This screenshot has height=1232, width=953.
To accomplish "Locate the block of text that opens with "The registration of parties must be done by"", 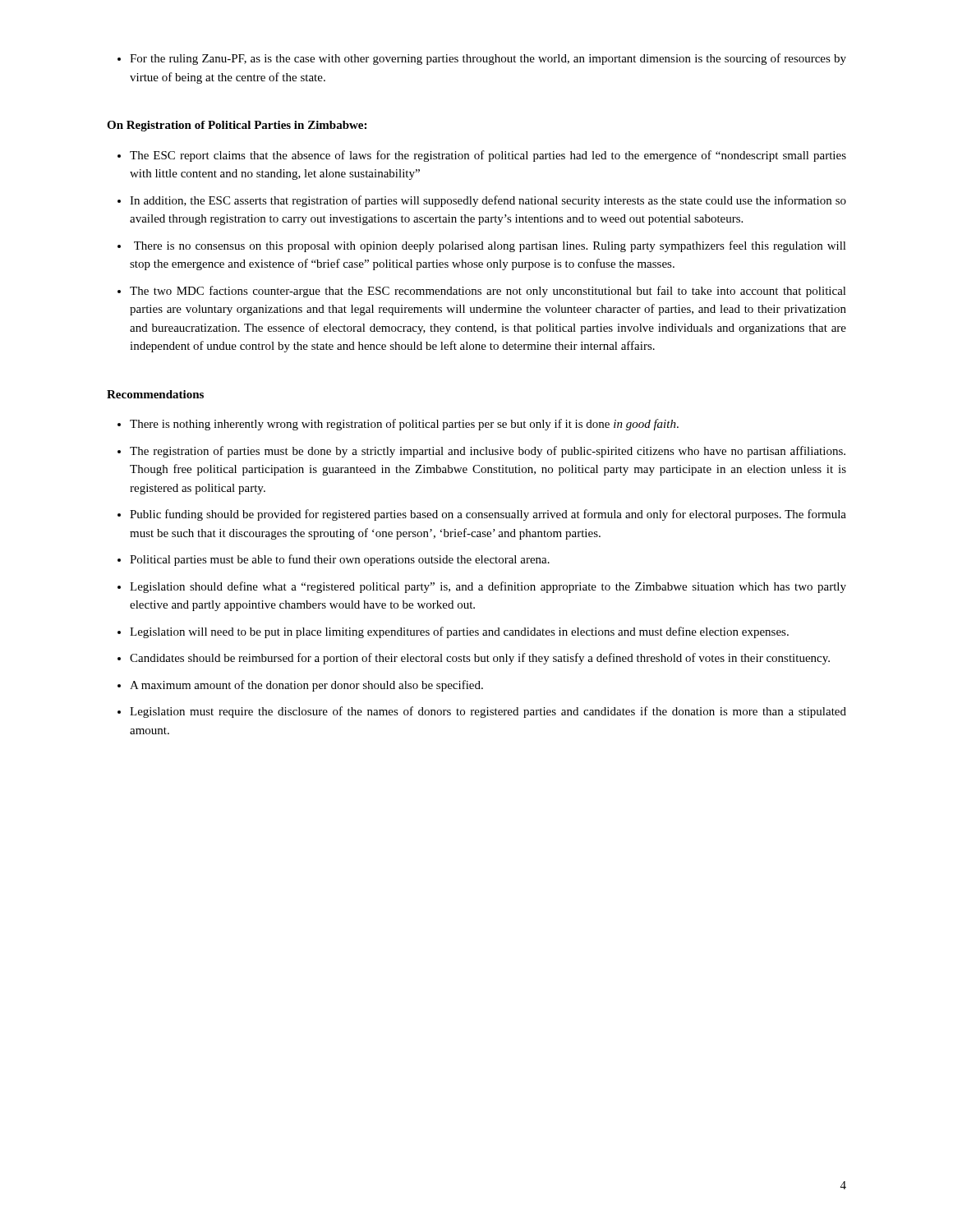I will pos(488,469).
